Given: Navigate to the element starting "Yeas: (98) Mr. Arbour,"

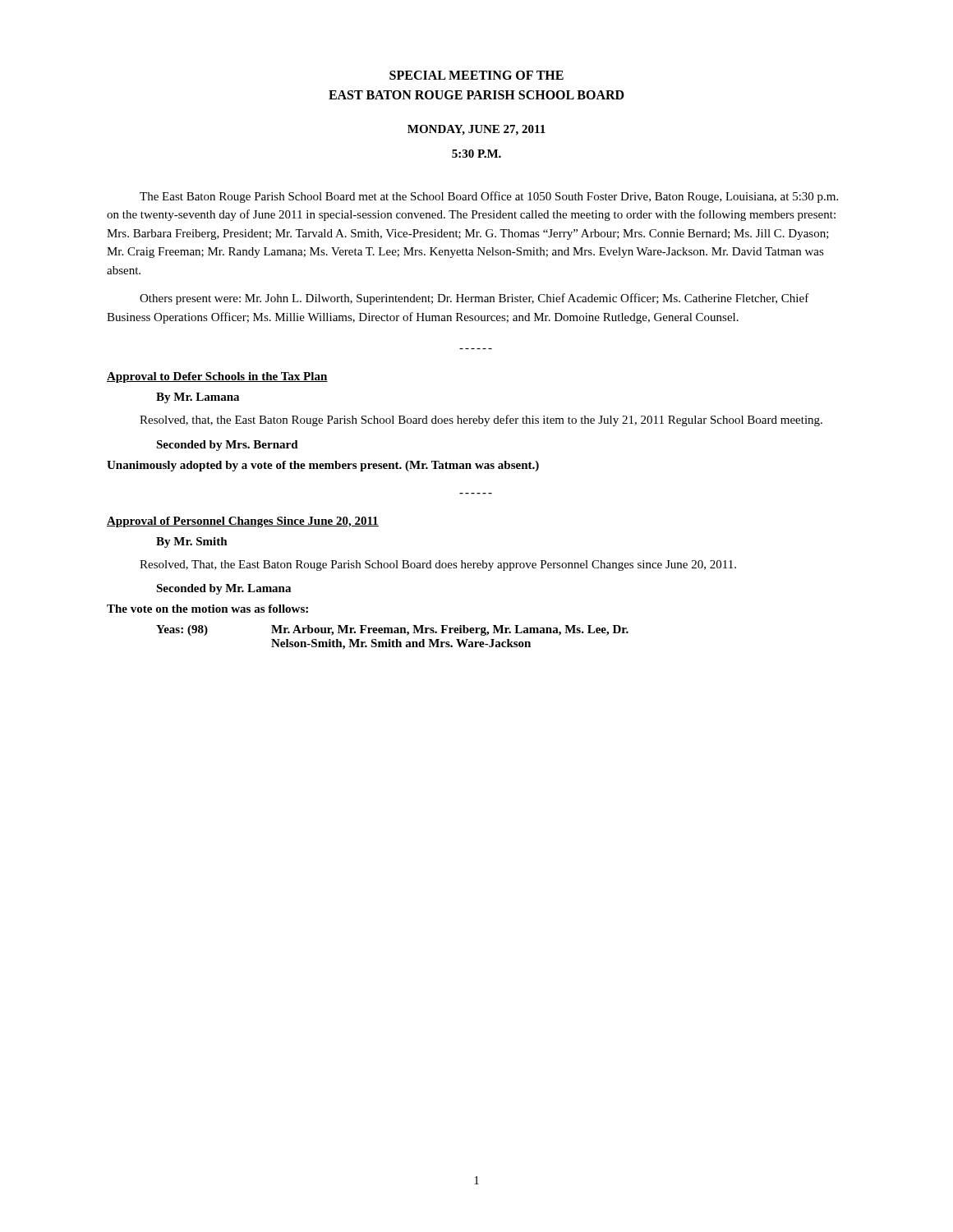Looking at the screenshot, I should [501, 637].
